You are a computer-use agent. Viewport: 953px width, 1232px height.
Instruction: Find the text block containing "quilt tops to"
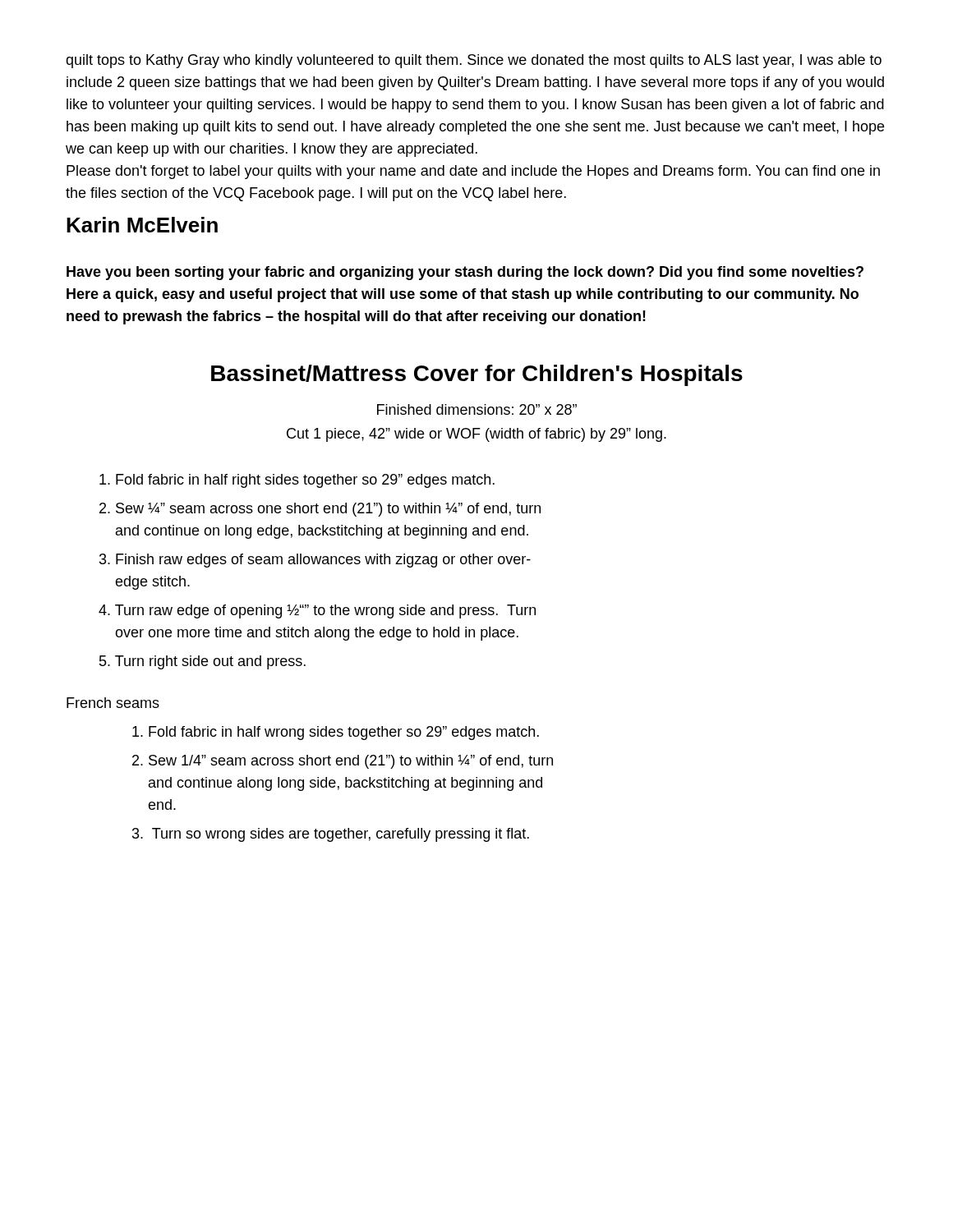[475, 126]
